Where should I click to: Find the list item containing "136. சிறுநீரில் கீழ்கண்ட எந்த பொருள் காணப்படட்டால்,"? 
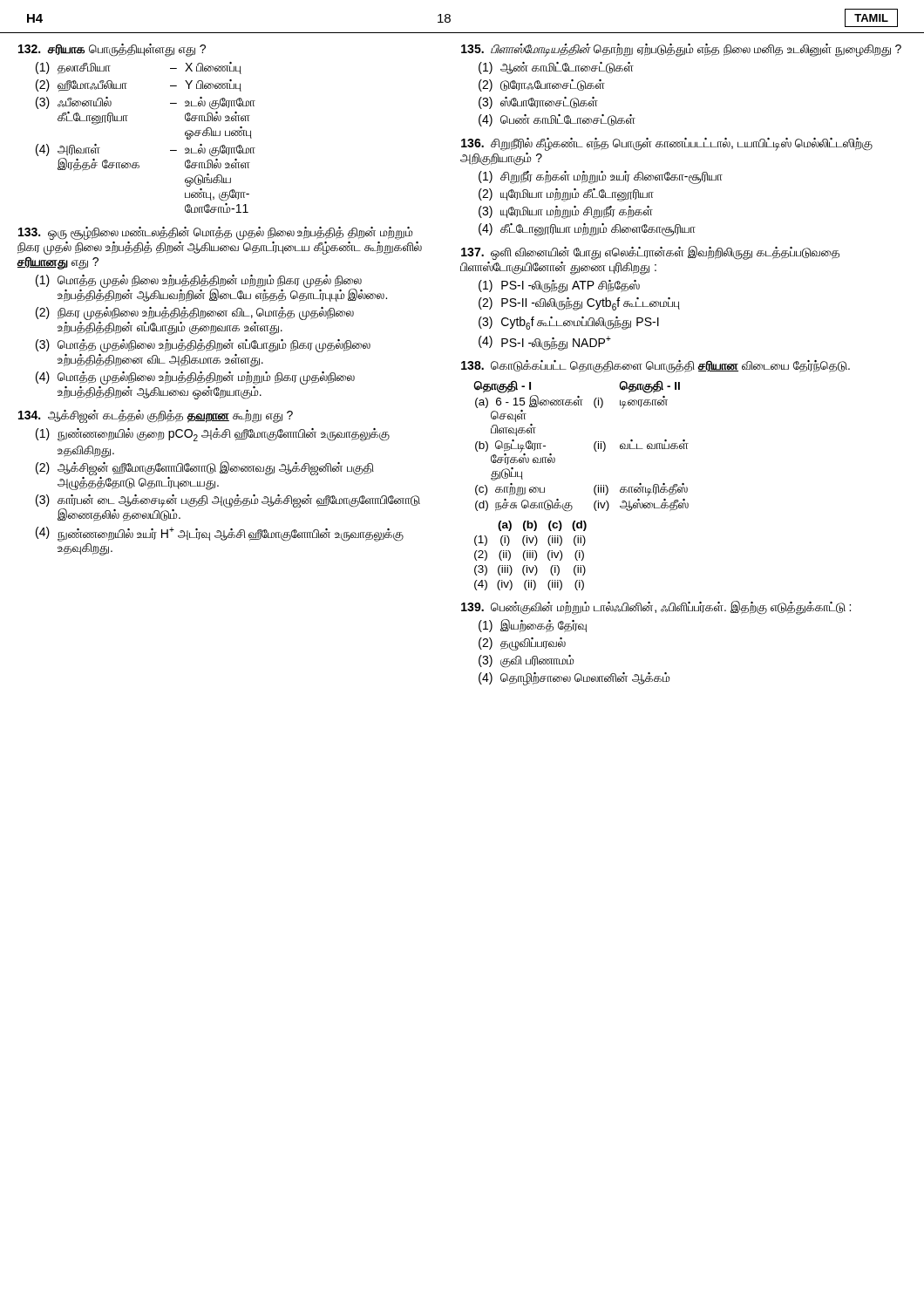click(x=684, y=186)
